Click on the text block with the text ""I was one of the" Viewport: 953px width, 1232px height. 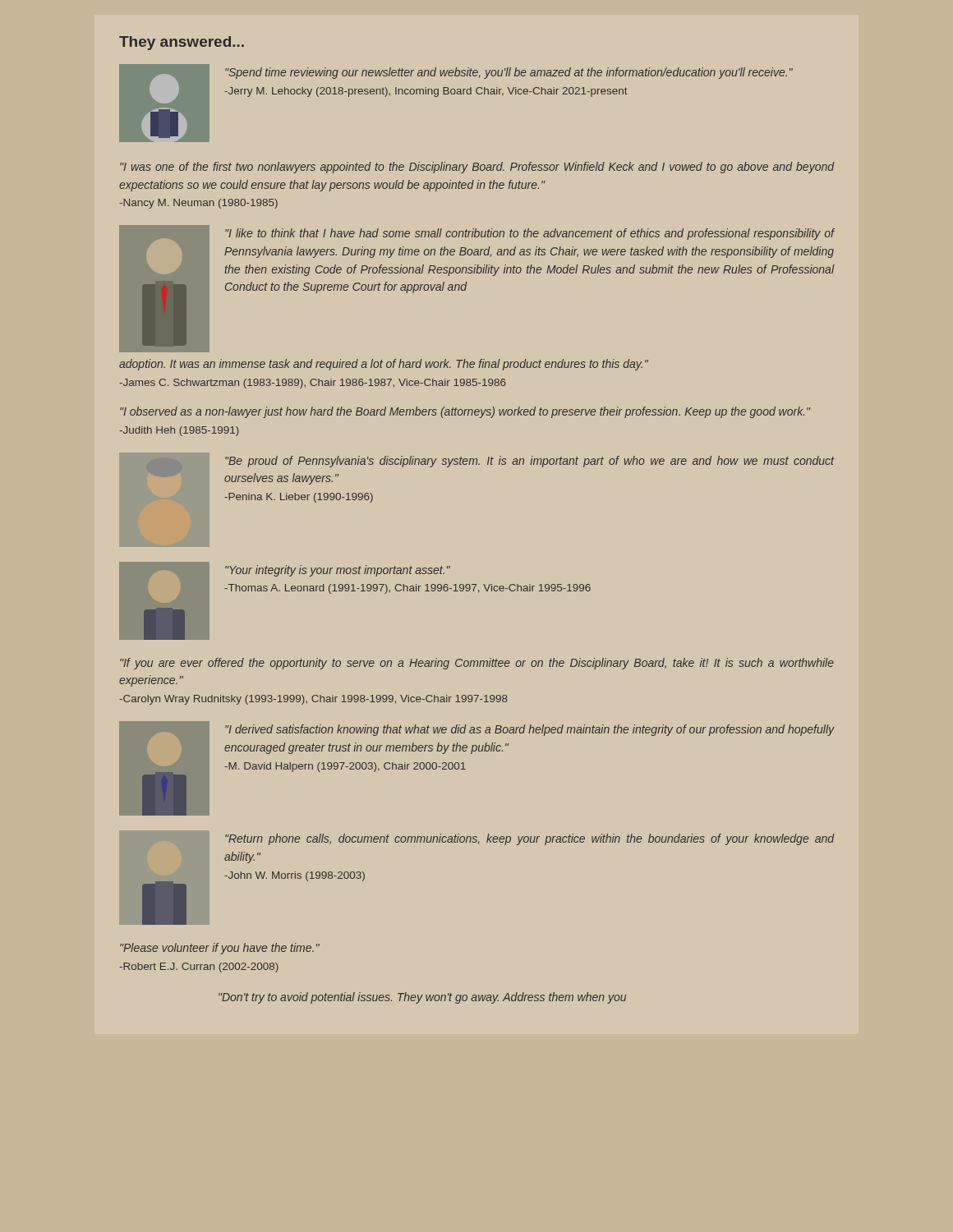[476, 184]
